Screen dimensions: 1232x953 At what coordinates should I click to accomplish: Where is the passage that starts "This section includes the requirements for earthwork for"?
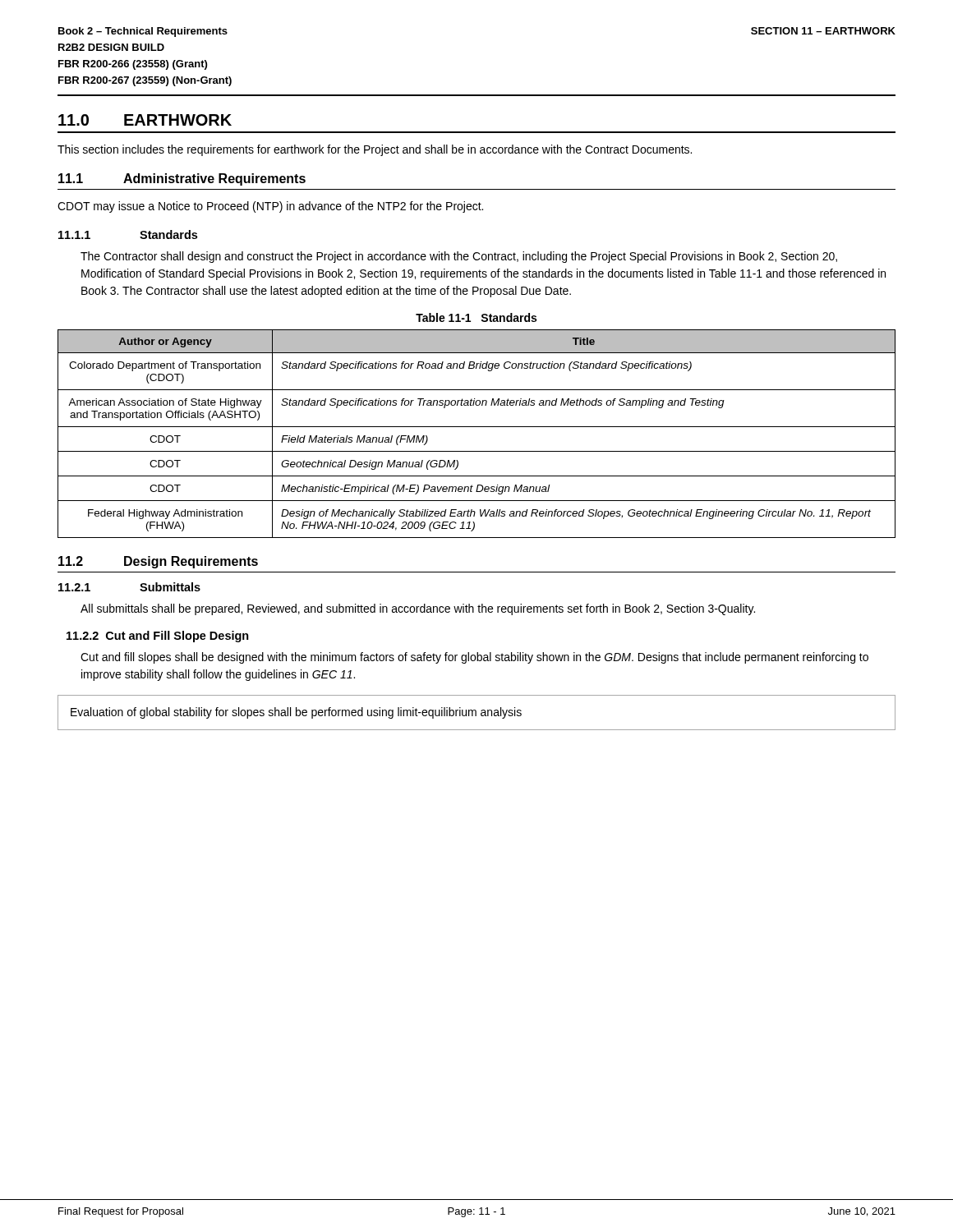375,149
